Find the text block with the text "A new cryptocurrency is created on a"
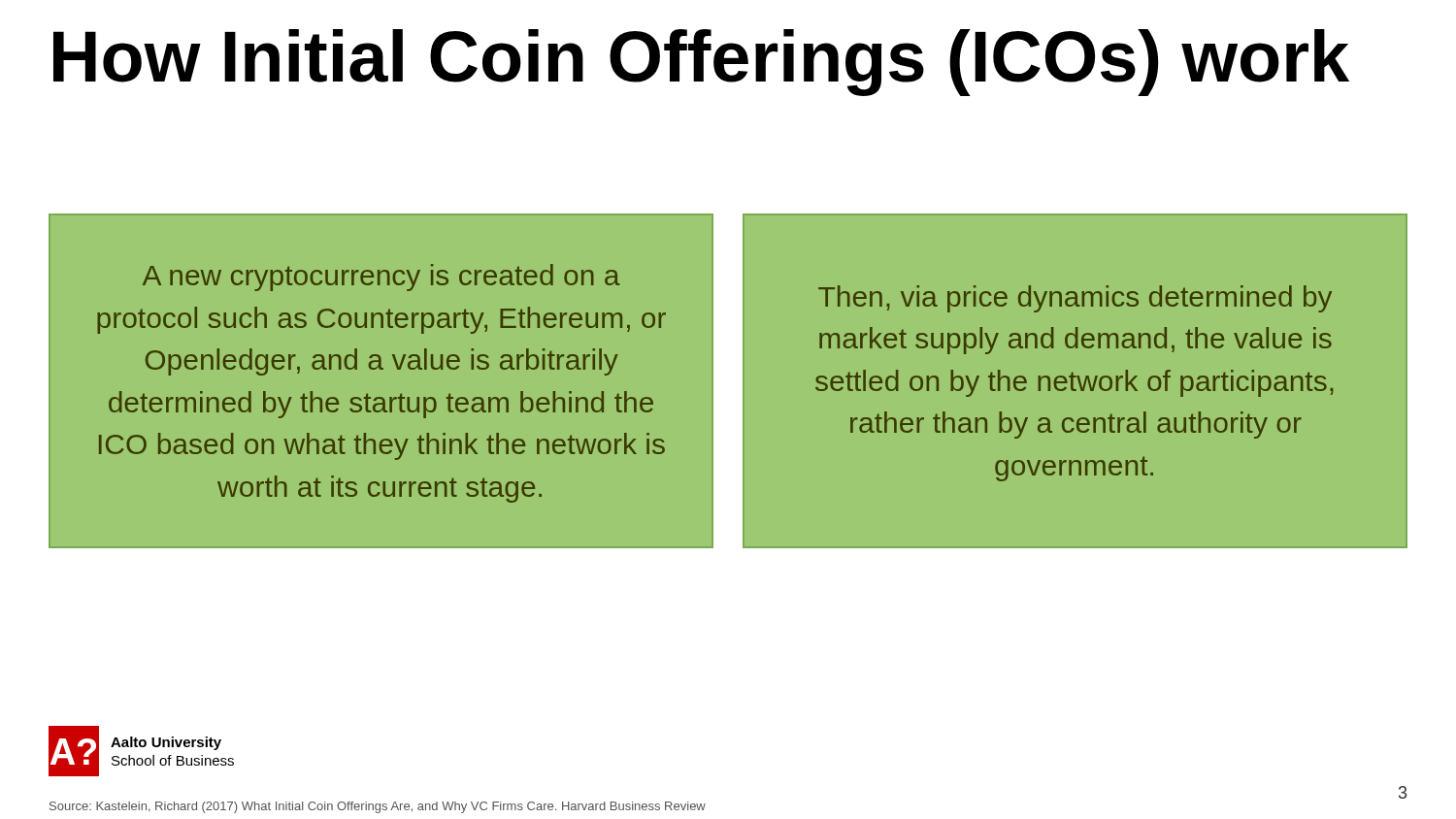The height and width of the screenshot is (819, 1456). click(x=381, y=381)
